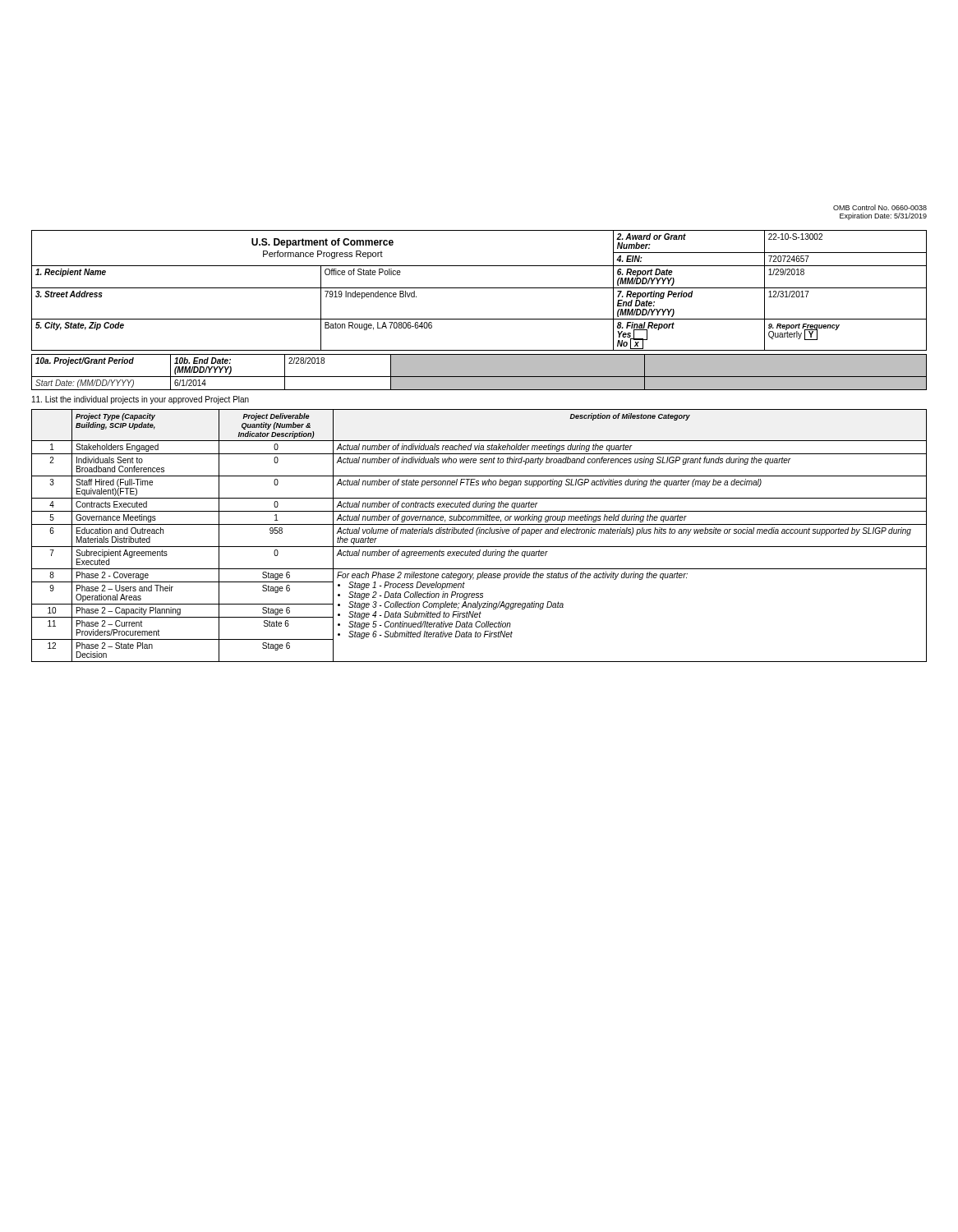Find the table that mentions "1. Recipient Name"
Screen dimensions: 1232x958
(x=479, y=290)
